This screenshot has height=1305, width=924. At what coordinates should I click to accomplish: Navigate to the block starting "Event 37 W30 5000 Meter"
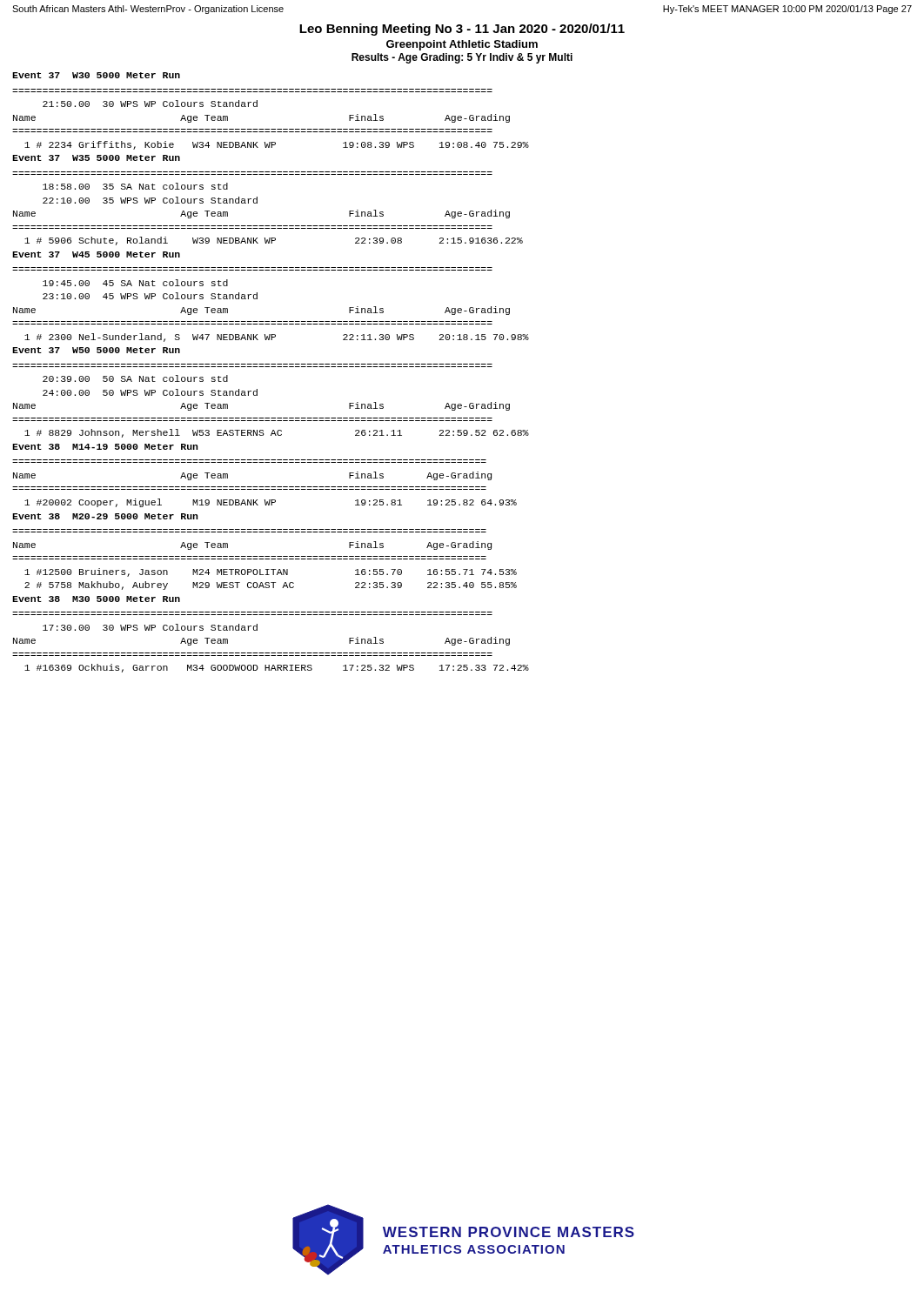click(96, 75)
